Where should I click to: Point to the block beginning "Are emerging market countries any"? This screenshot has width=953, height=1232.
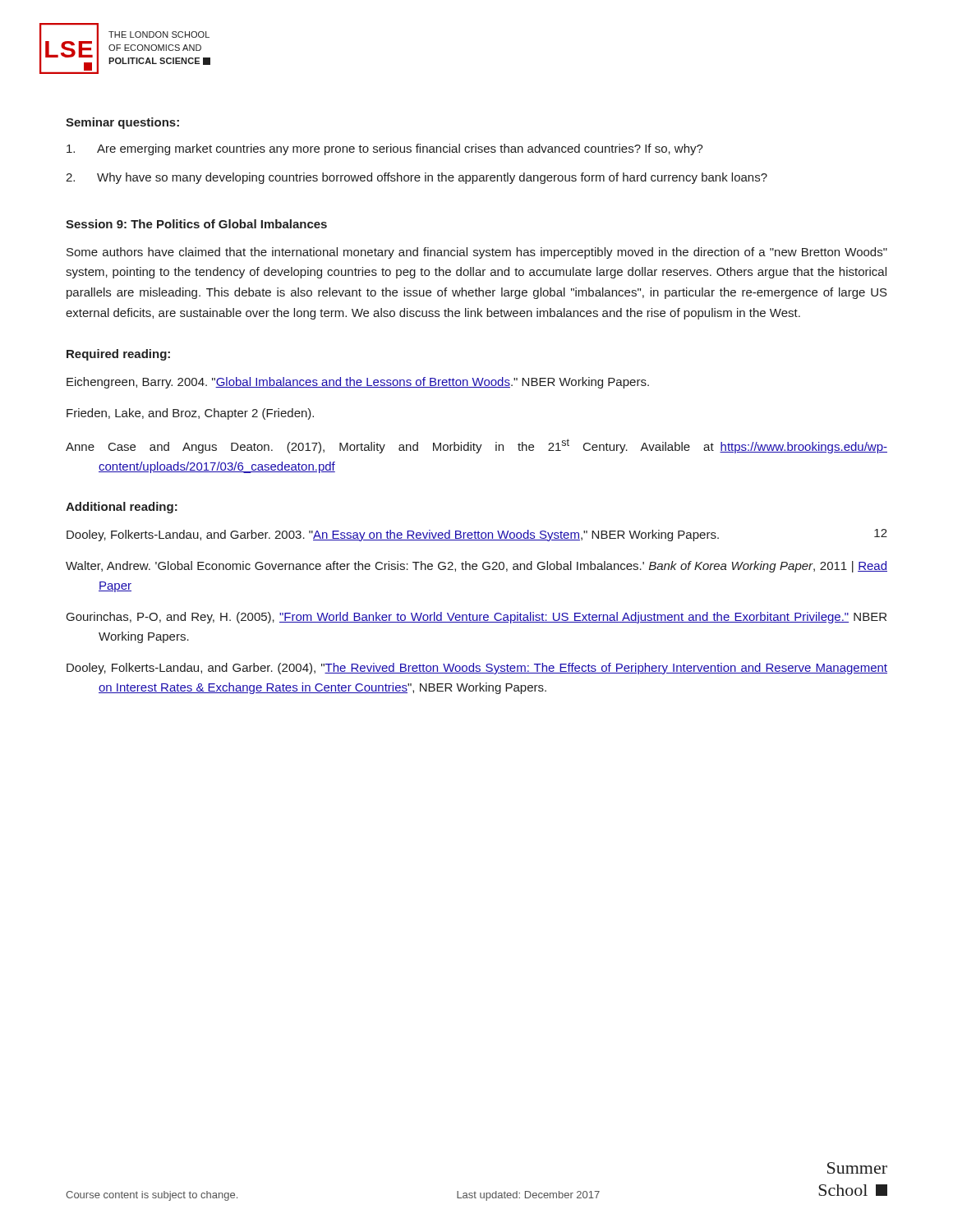(x=384, y=148)
